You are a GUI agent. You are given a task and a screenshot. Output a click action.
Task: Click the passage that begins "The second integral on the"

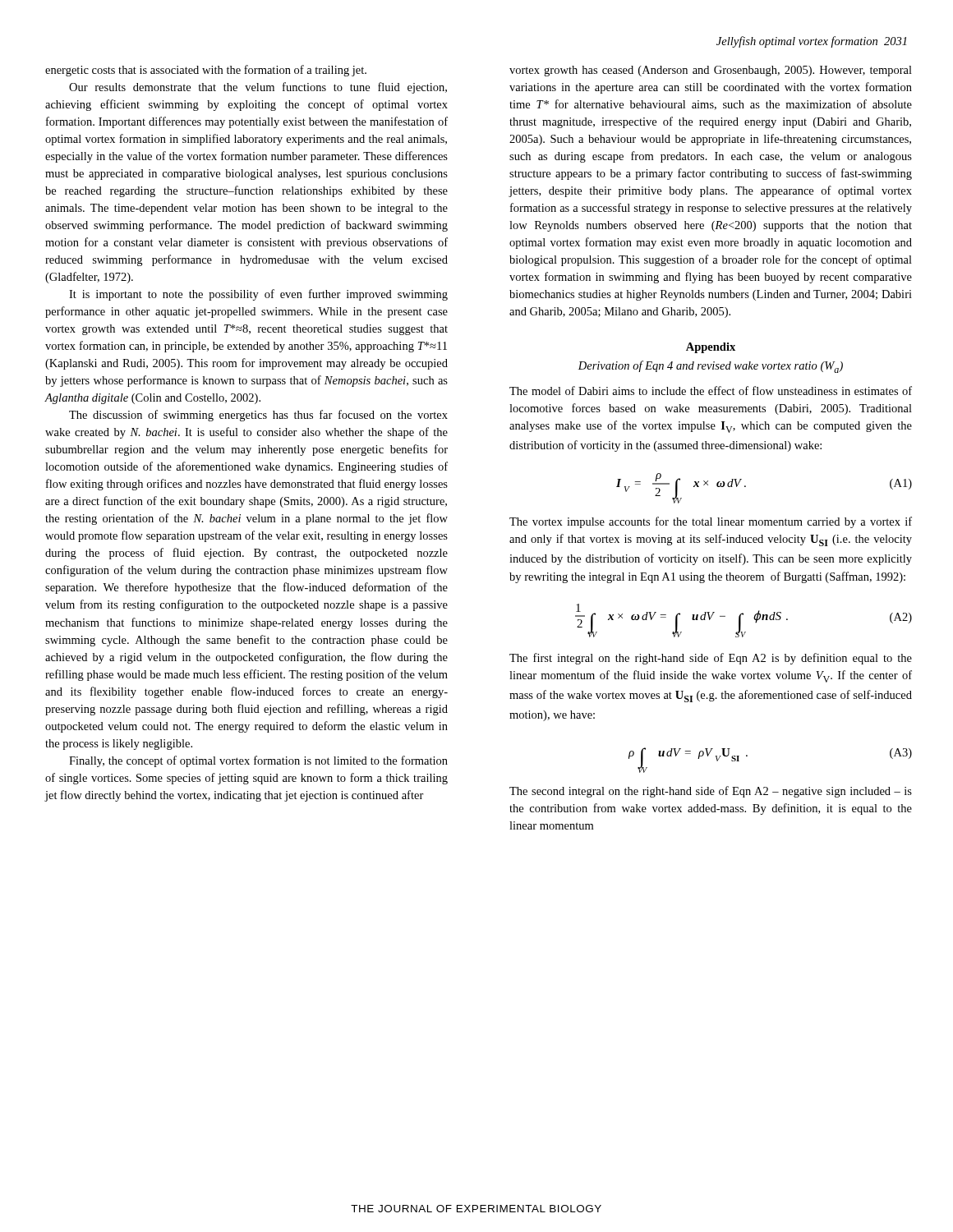(711, 809)
